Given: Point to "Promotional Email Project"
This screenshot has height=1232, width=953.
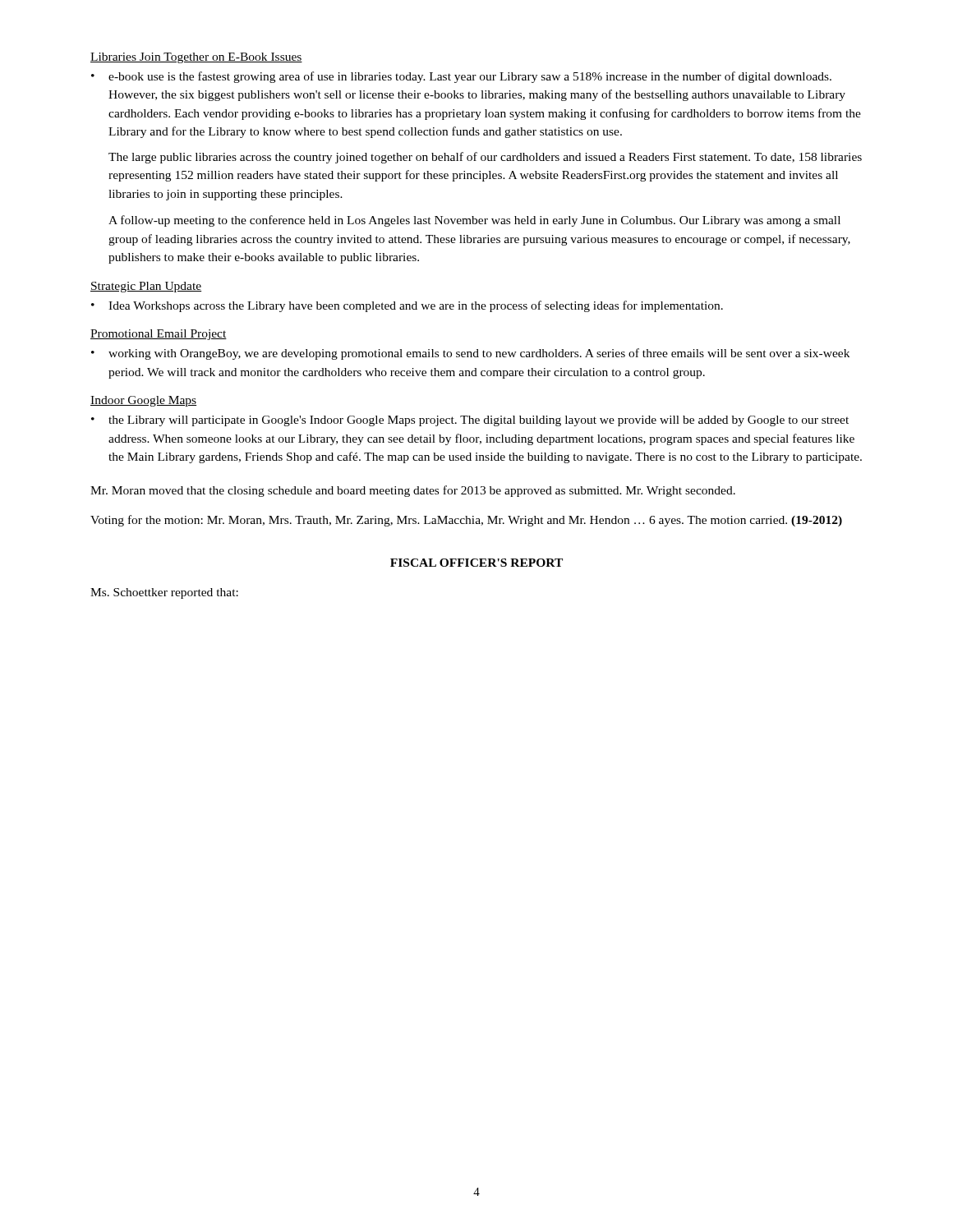Looking at the screenshot, I should [x=158, y=333].
